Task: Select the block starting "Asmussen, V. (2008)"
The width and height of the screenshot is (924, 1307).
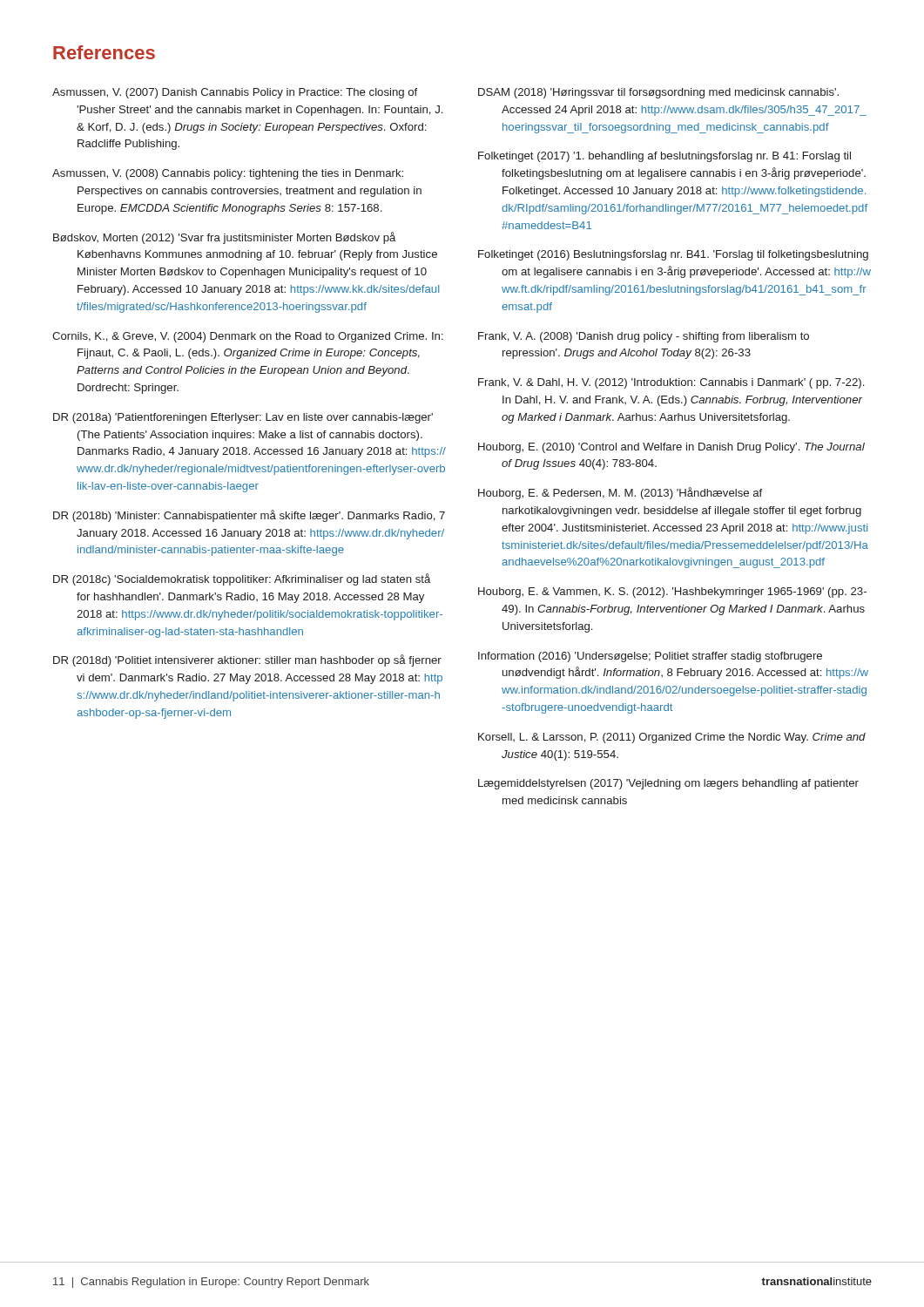Action: pyautogui.click(x=237, y=190)
